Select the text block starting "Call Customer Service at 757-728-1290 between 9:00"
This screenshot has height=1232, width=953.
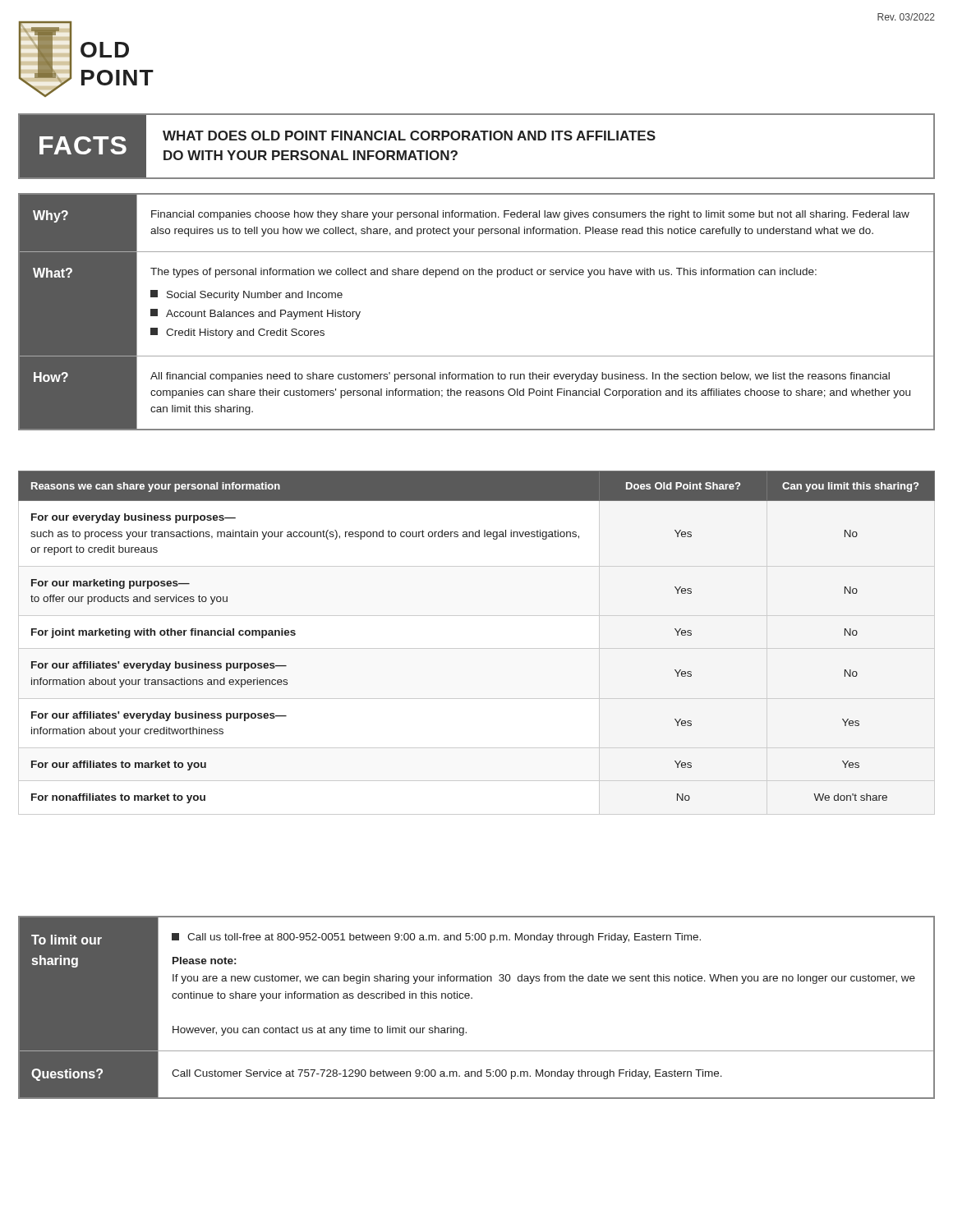447,1073
